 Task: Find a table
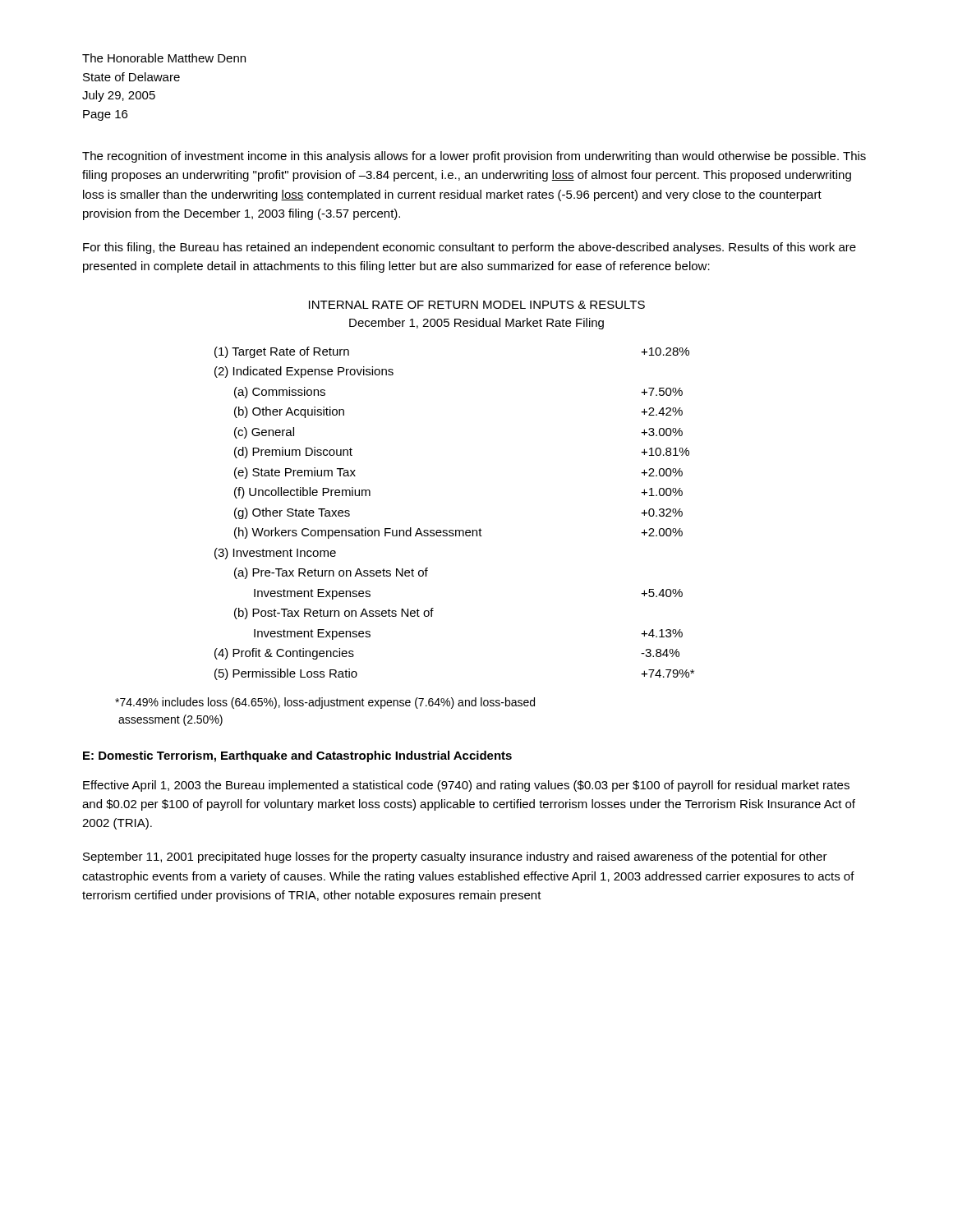[476, 512]
